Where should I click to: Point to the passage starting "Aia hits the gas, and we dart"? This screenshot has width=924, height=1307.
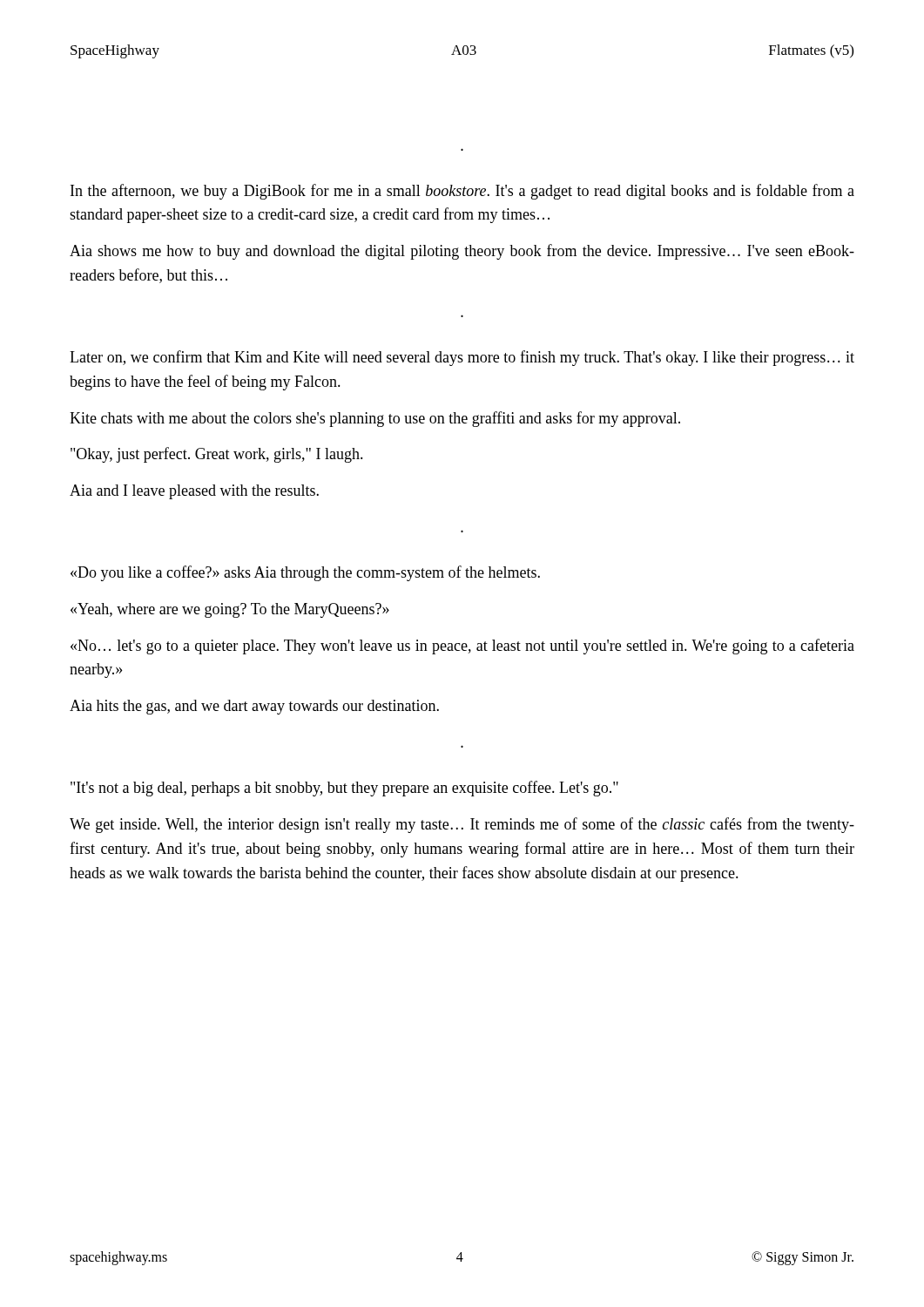254,707
